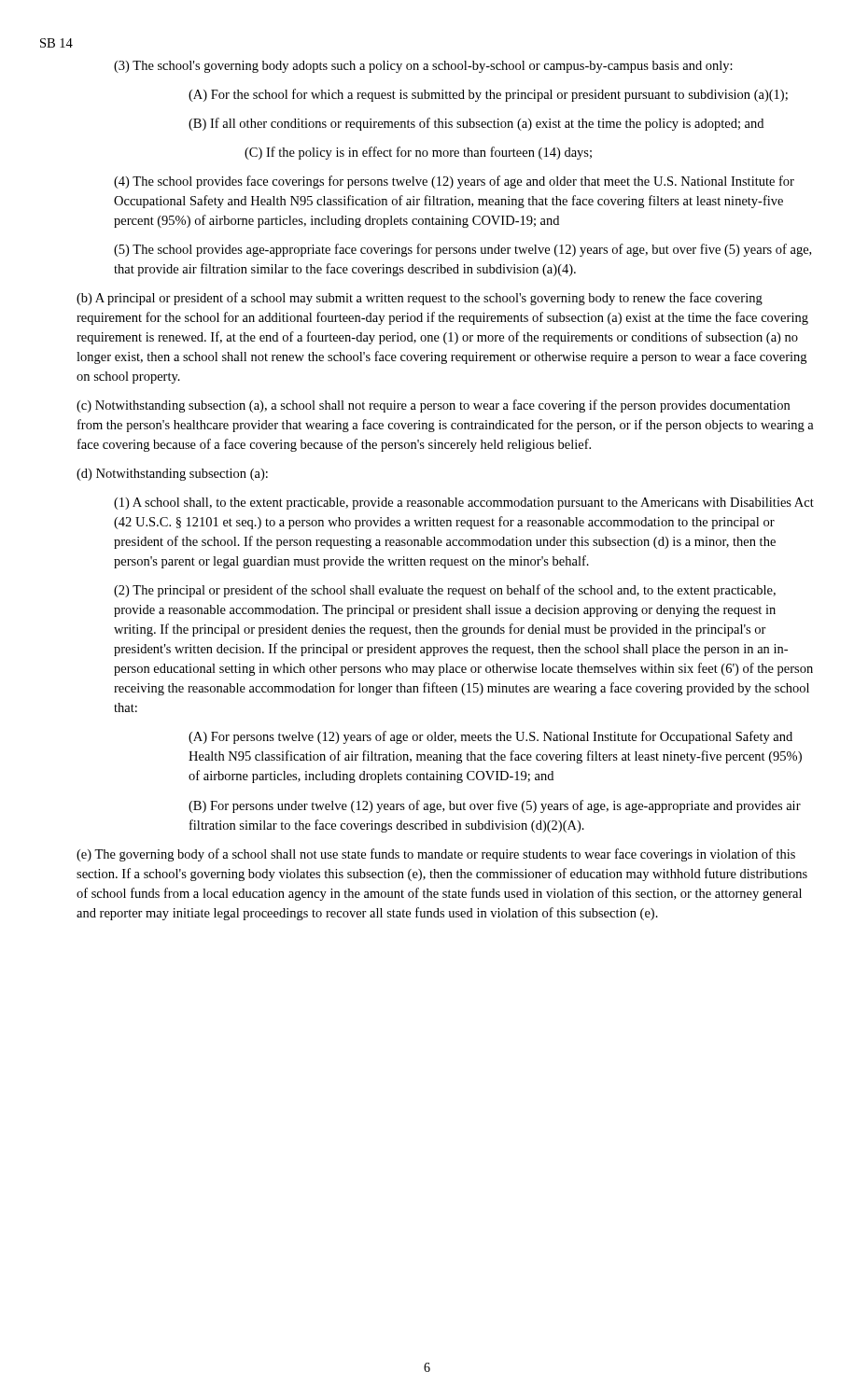Screen dimensions: 1400x854
Task: Click the passage that begins "(B) If all"
Action: coord(476,123)
